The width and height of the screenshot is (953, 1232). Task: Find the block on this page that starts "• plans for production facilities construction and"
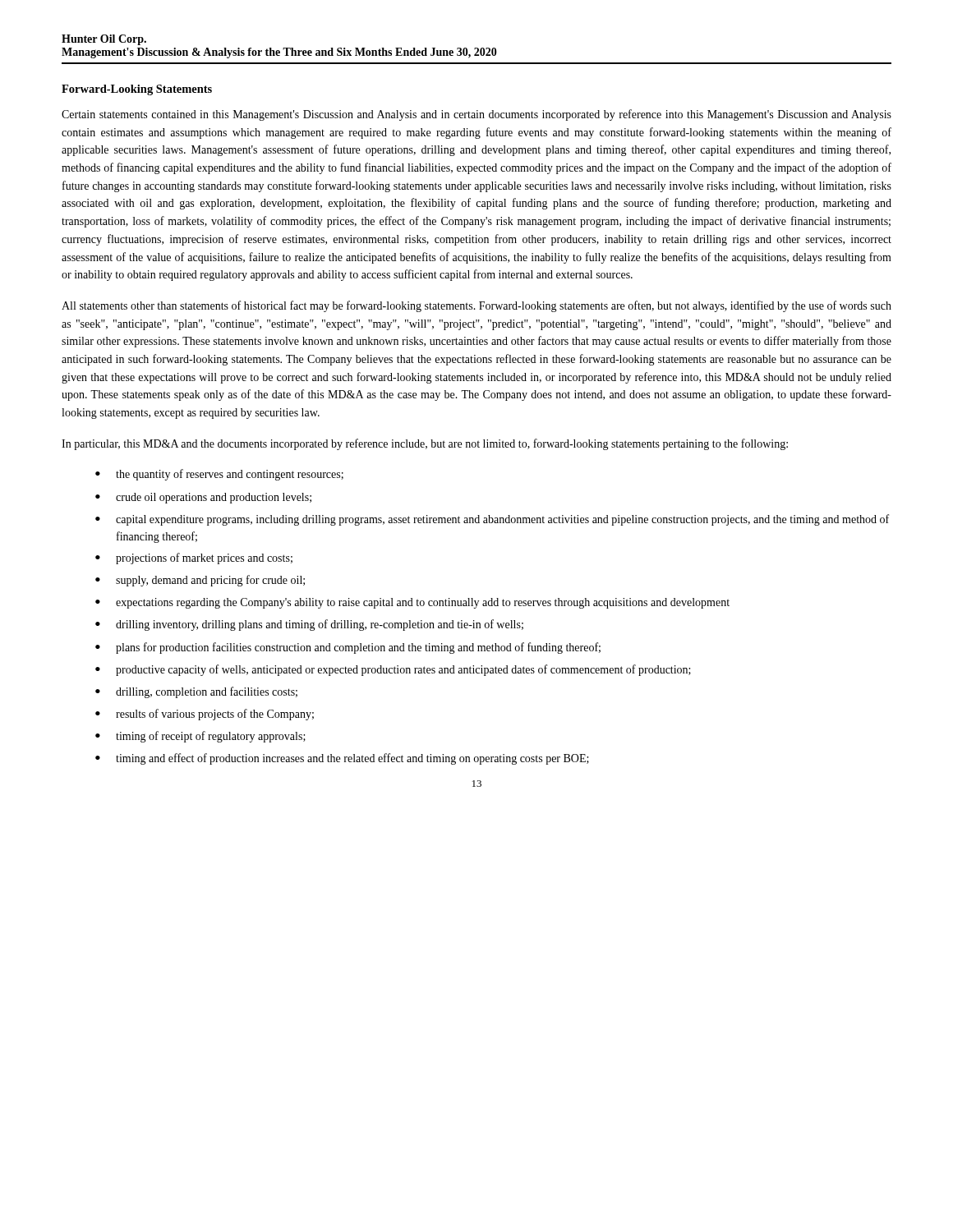493,648
